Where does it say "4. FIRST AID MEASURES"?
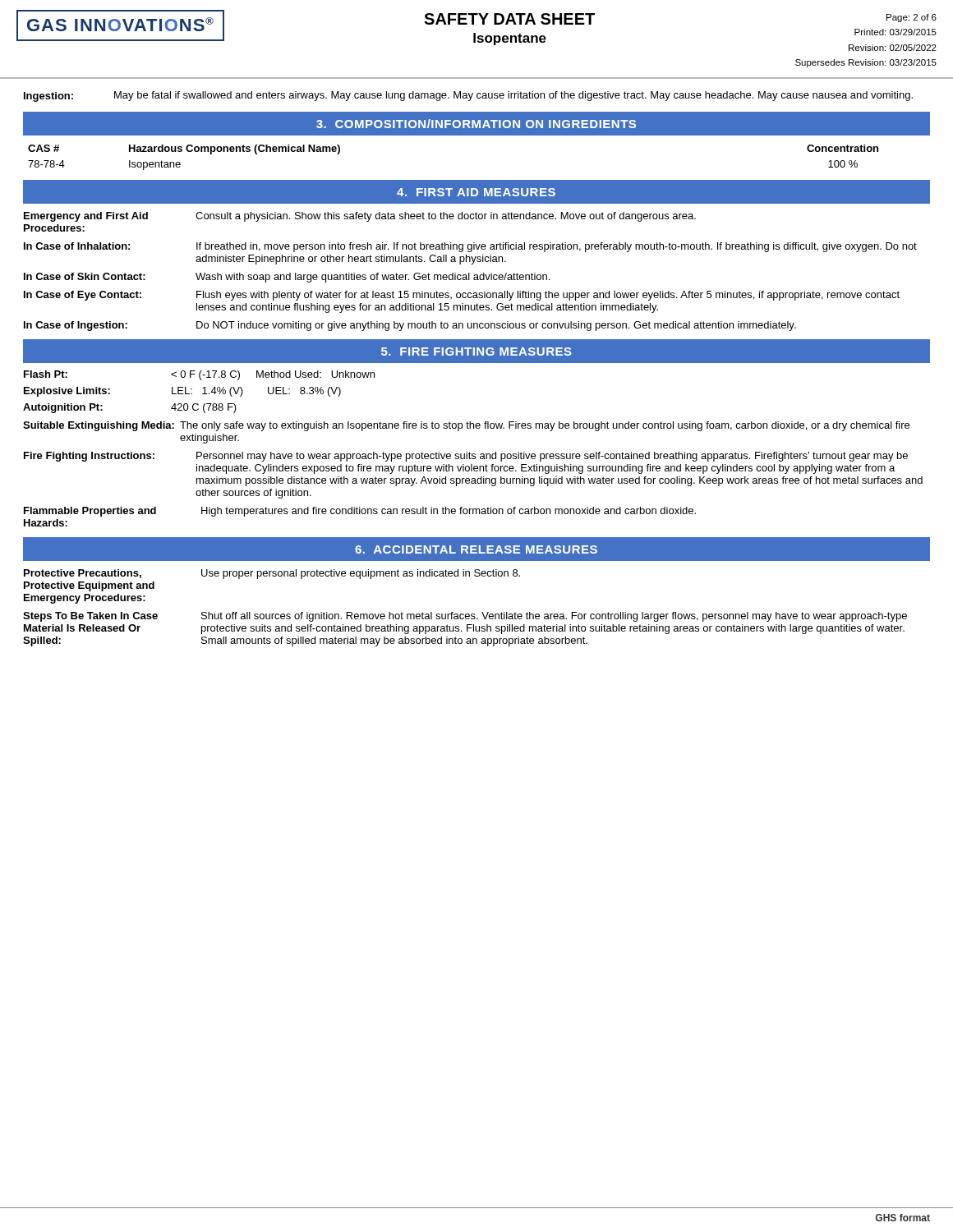The image size is (953, 1232). 476,191
